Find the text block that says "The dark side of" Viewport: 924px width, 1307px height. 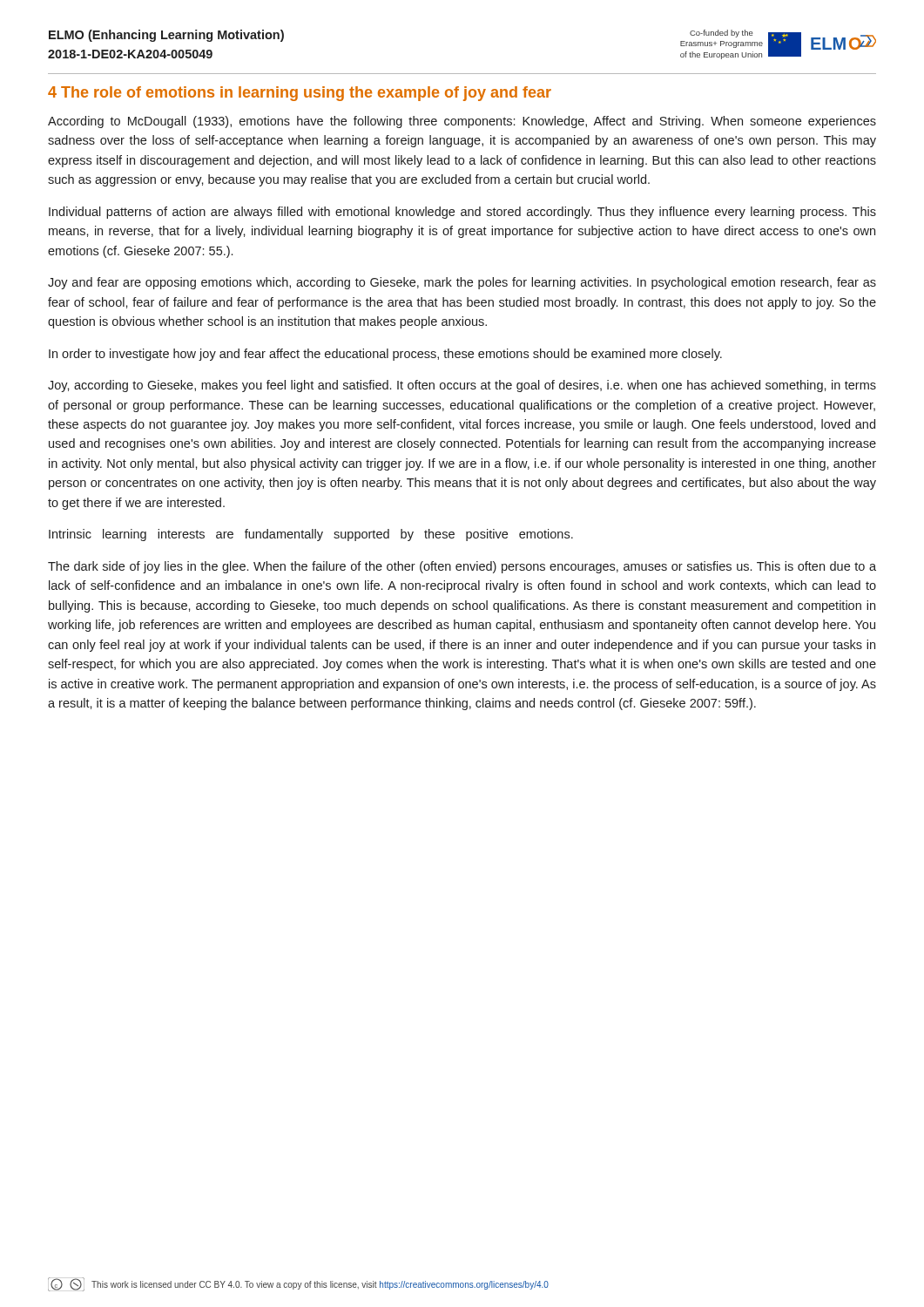click(462, 635)
